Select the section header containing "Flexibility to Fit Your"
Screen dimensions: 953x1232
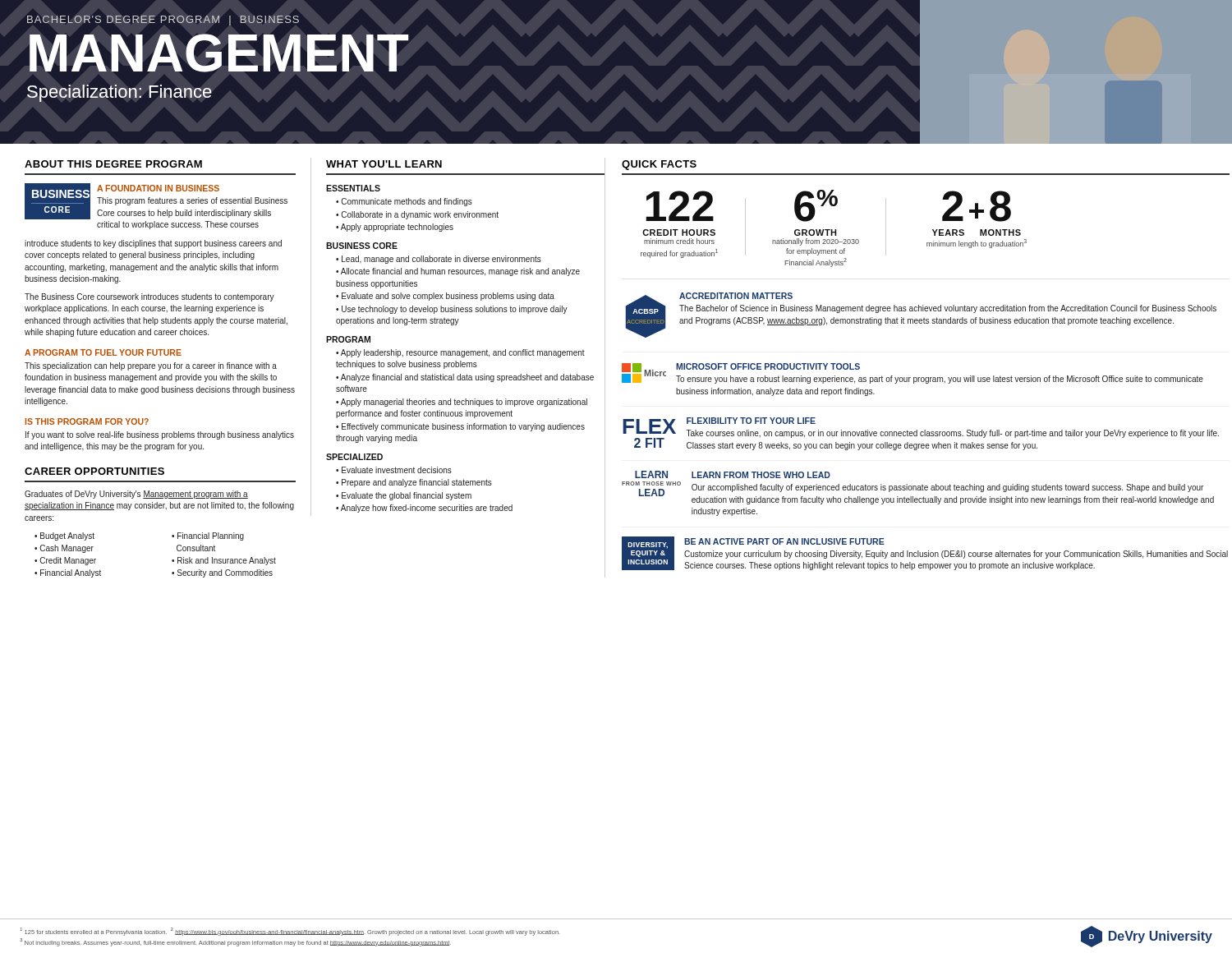[751, 421]
